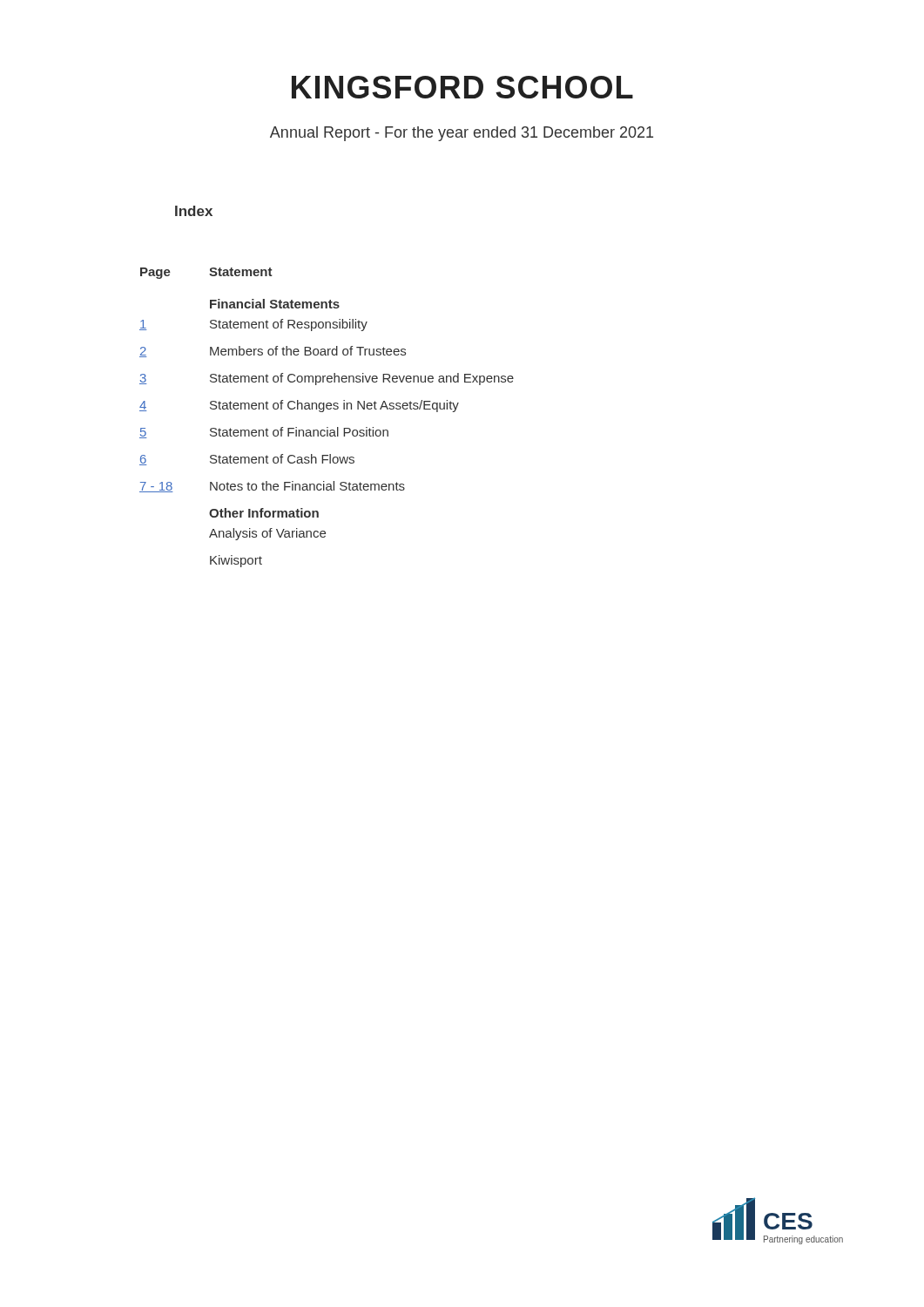Find the list item containing "Other Information"
Screen dimensions: 1307x924
pyautogui.click(x=264, y=513)
